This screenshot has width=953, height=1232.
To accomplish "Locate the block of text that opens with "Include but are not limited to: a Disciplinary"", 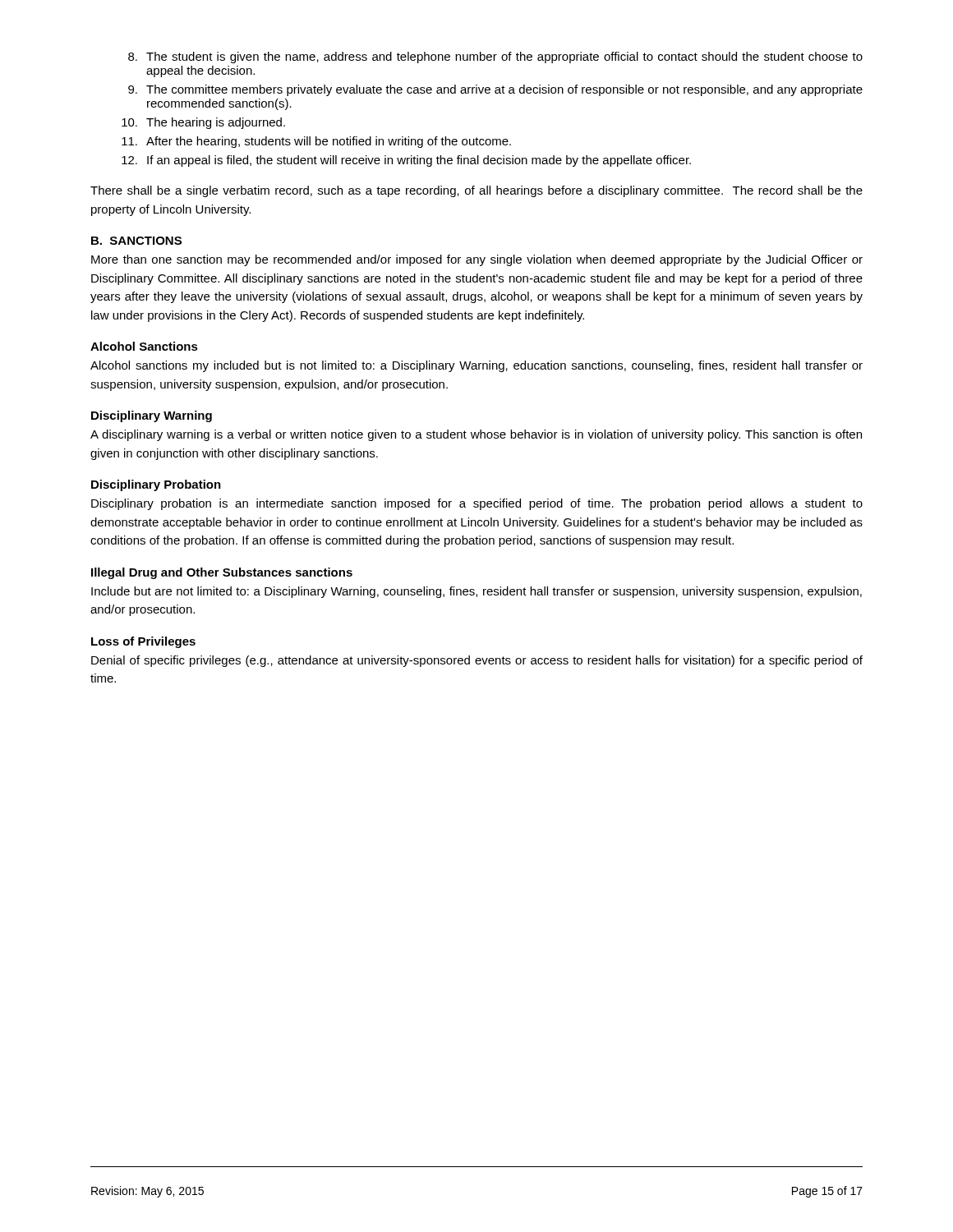I will tap(476, 600).
